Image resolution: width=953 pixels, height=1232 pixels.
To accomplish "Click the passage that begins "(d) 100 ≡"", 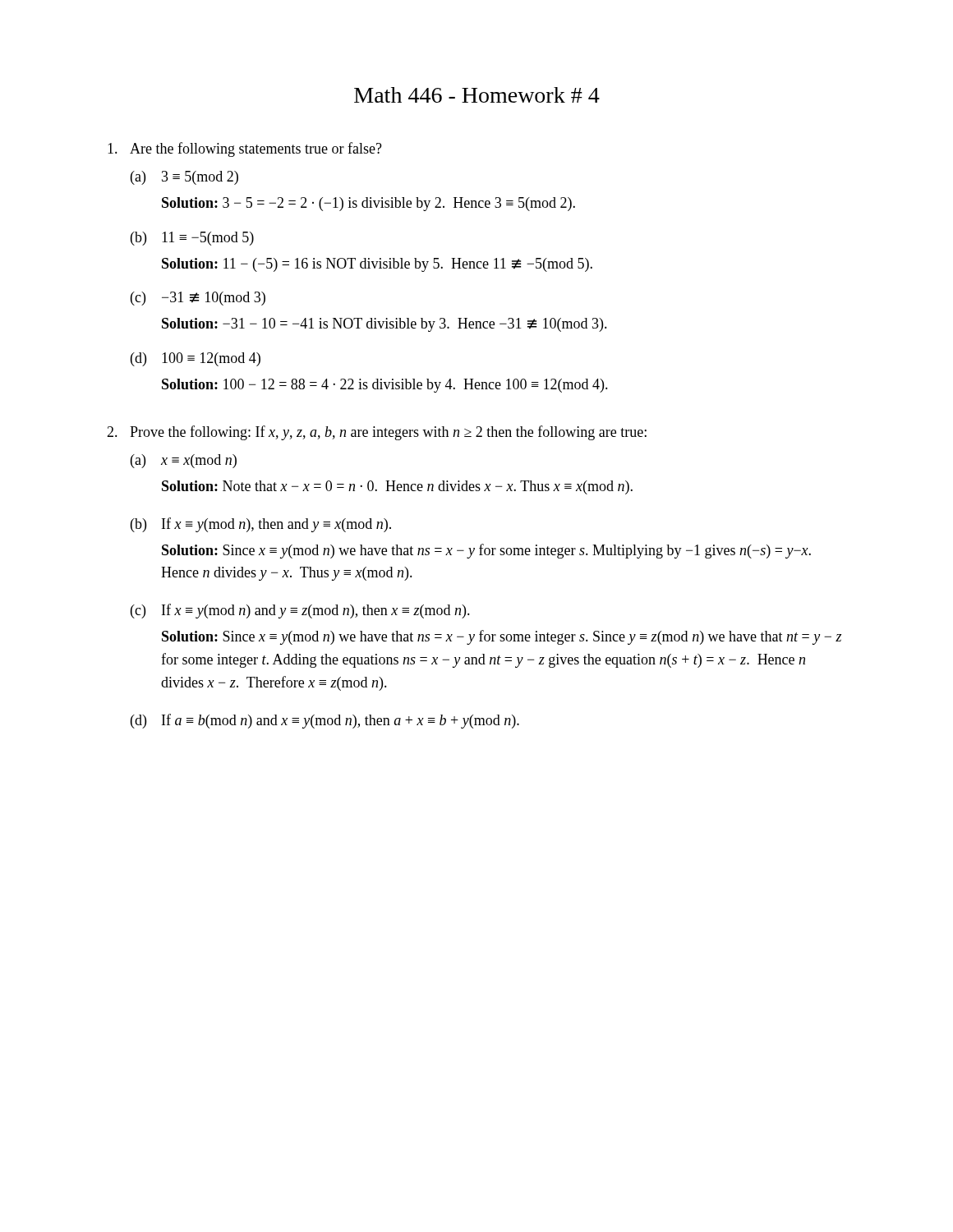I will point(488,374).
